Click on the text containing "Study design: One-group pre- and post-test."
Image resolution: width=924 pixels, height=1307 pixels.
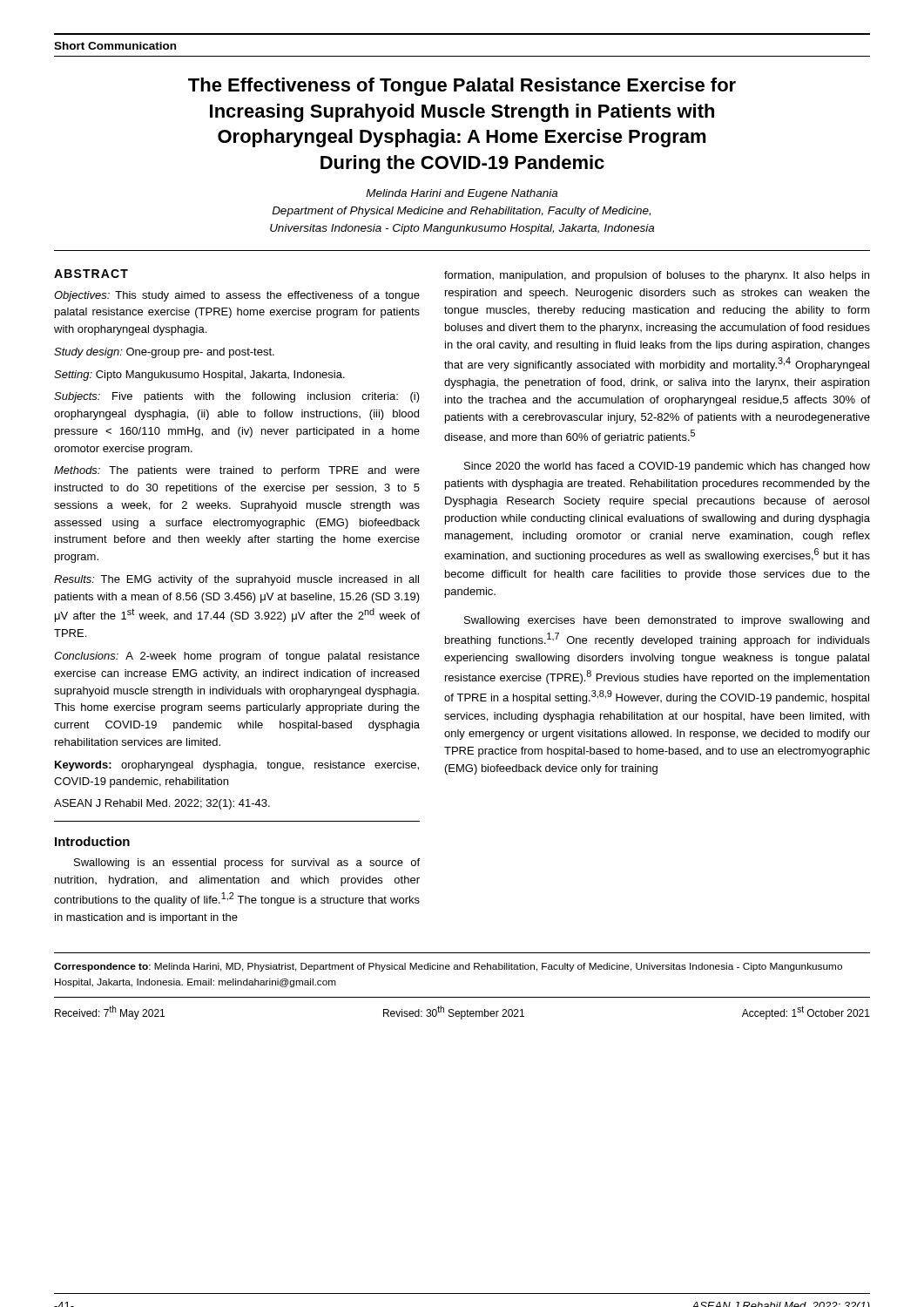pos(164,351)
